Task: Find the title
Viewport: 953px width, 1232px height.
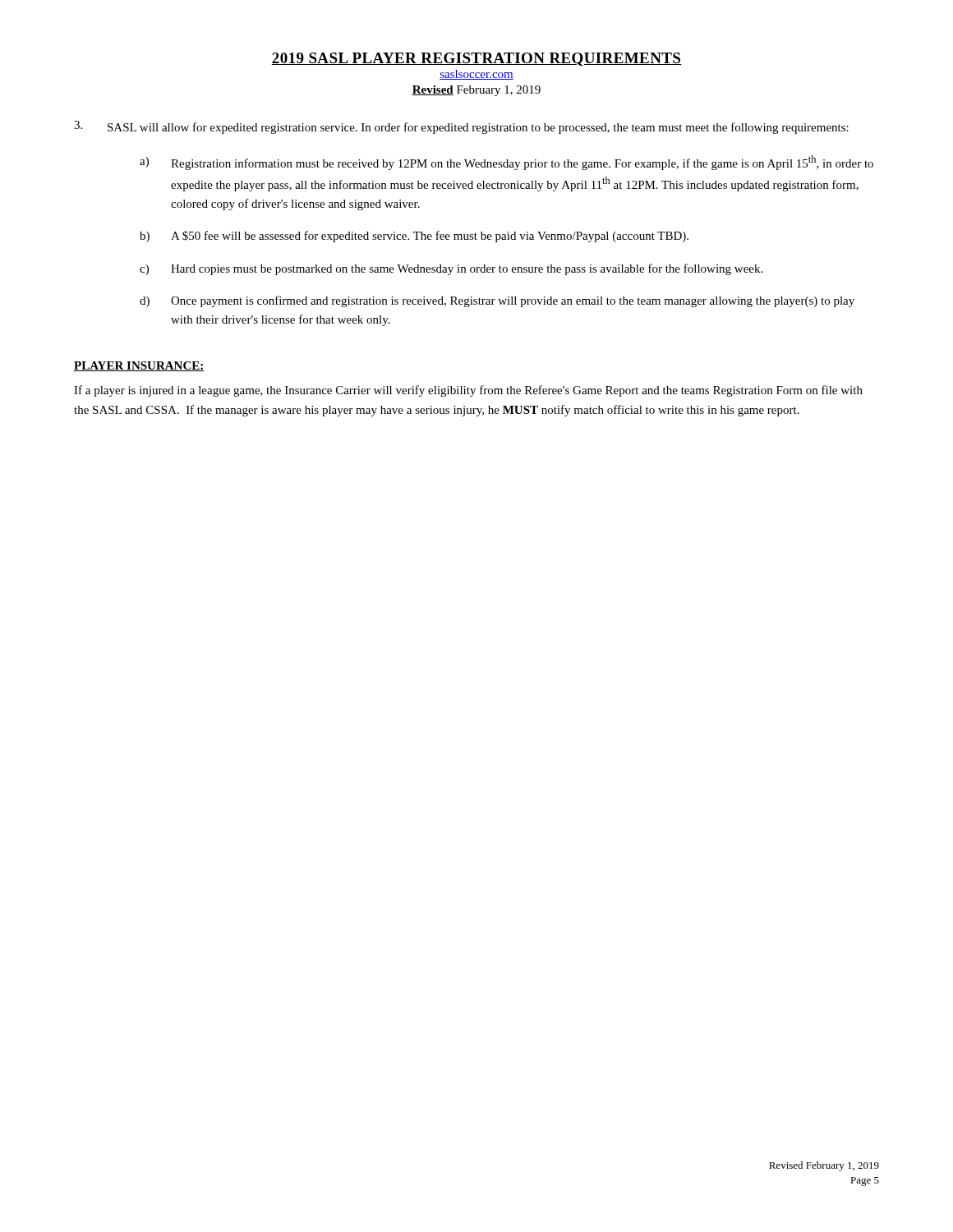Action: coord(476,73)
